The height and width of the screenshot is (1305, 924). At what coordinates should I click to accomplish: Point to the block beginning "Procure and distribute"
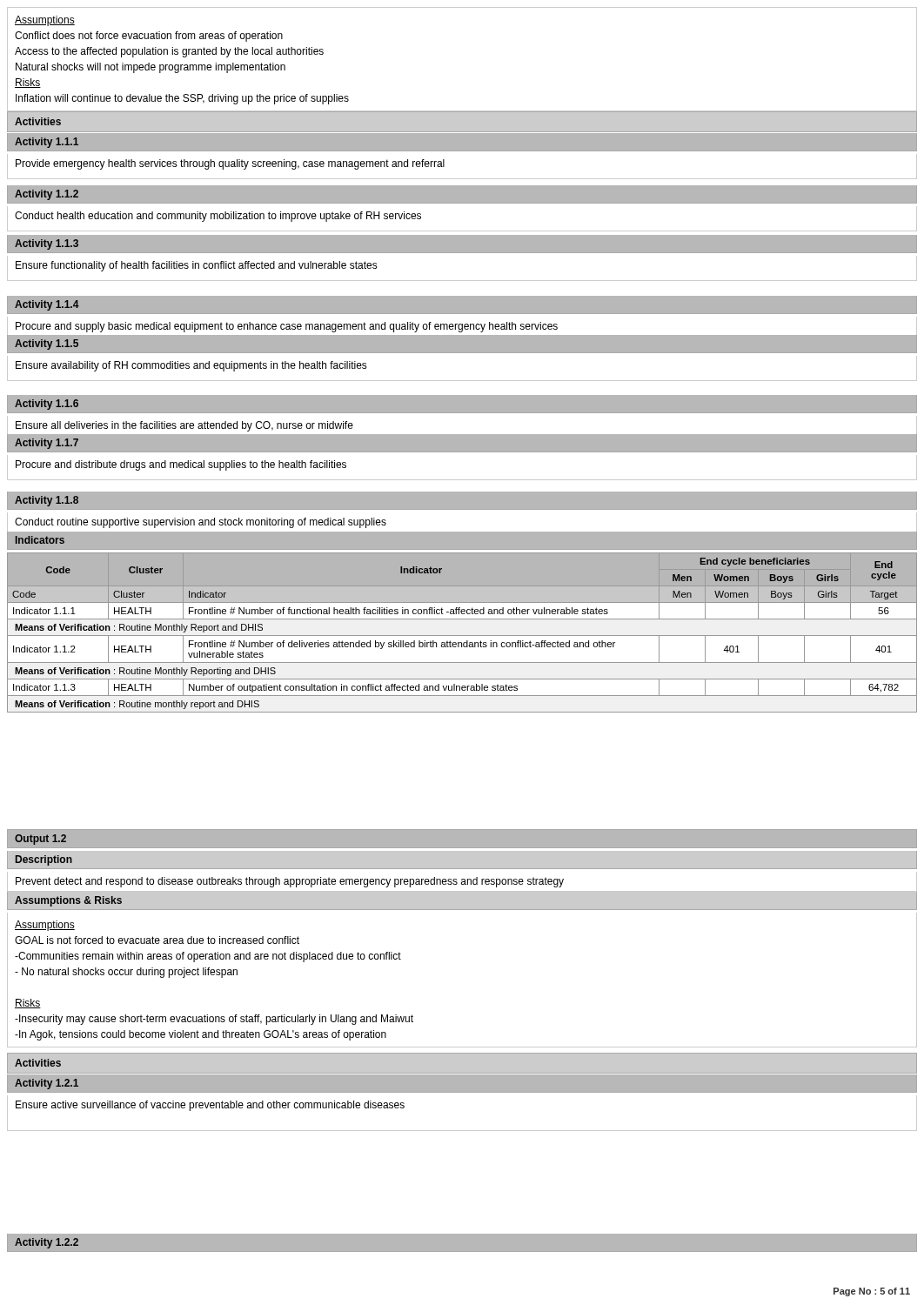tap(181, 465)
